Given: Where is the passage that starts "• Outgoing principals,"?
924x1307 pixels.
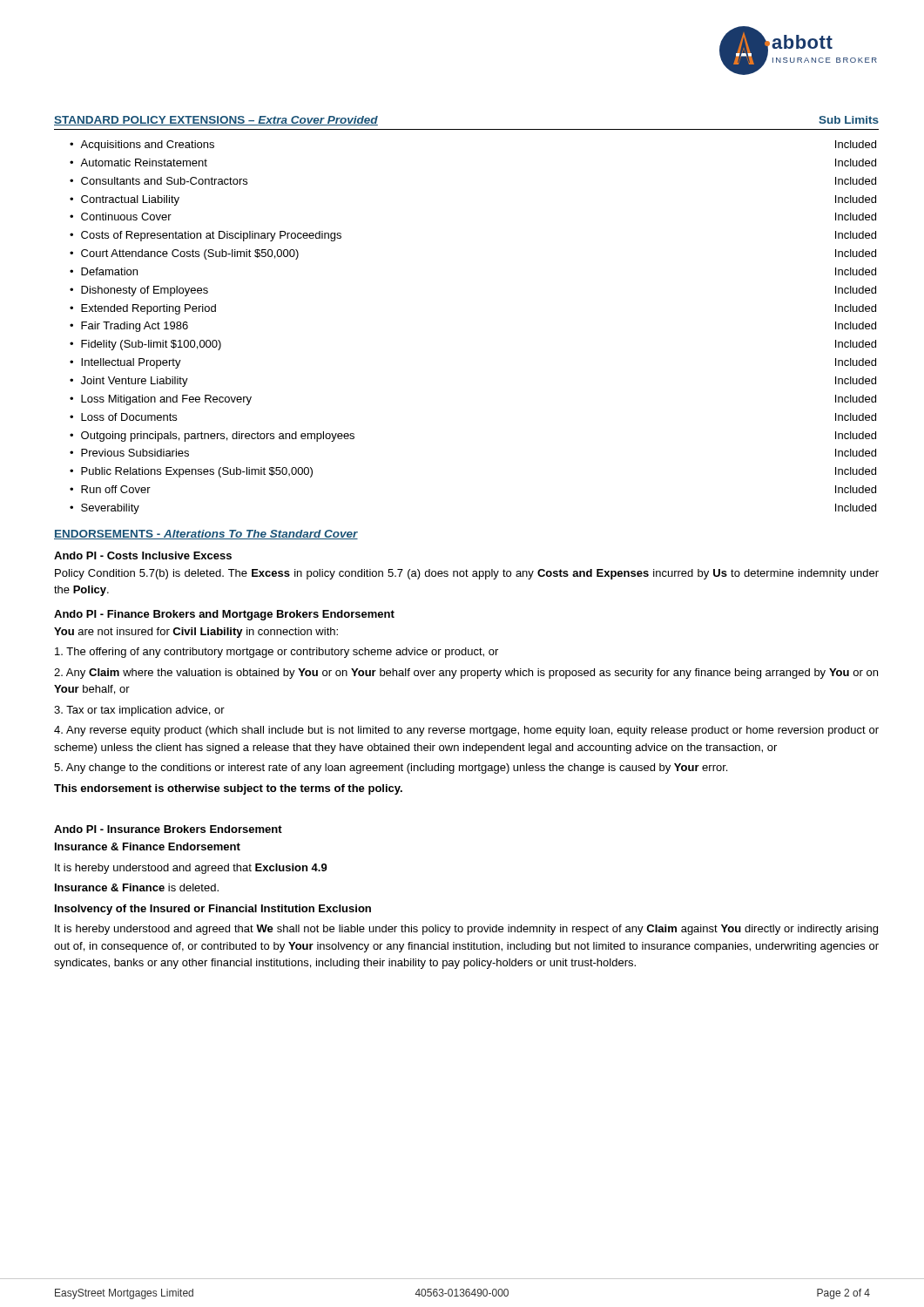Looking at the screenshot, I should (x=213, y=436).
